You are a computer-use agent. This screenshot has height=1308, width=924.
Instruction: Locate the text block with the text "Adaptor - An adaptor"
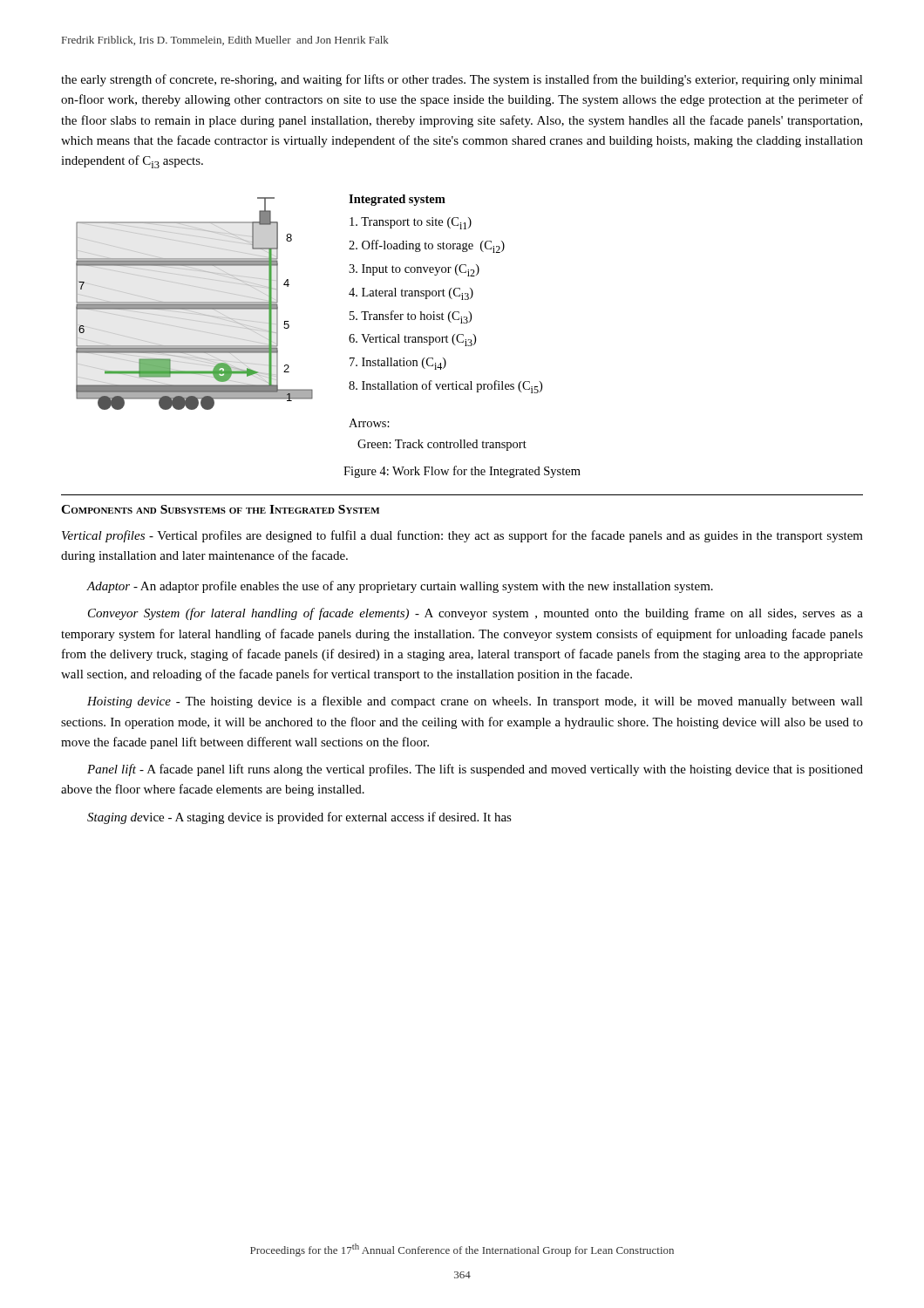pos(400,586)
